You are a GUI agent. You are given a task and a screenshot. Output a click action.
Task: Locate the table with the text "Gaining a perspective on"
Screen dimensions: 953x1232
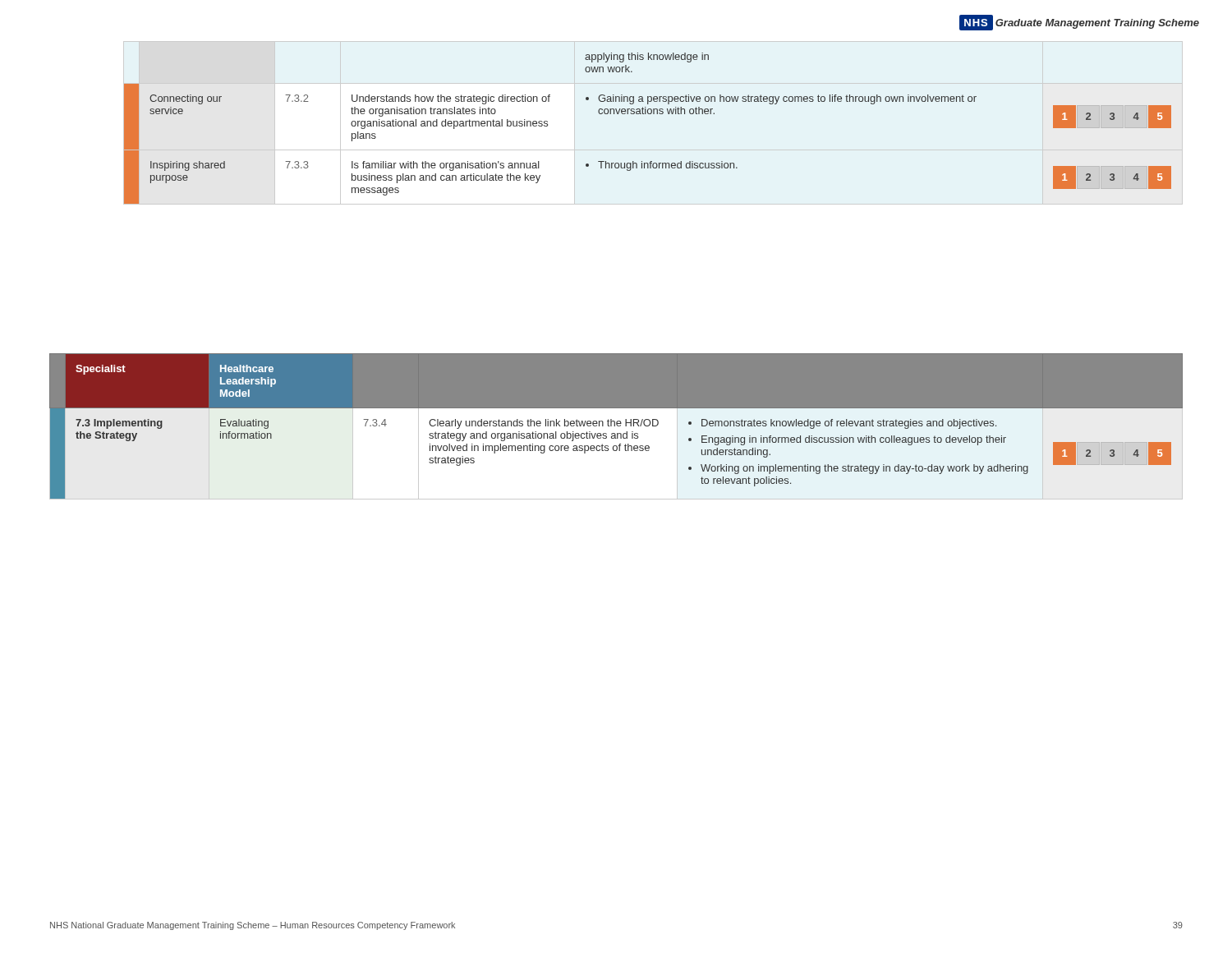coord(653,123)
